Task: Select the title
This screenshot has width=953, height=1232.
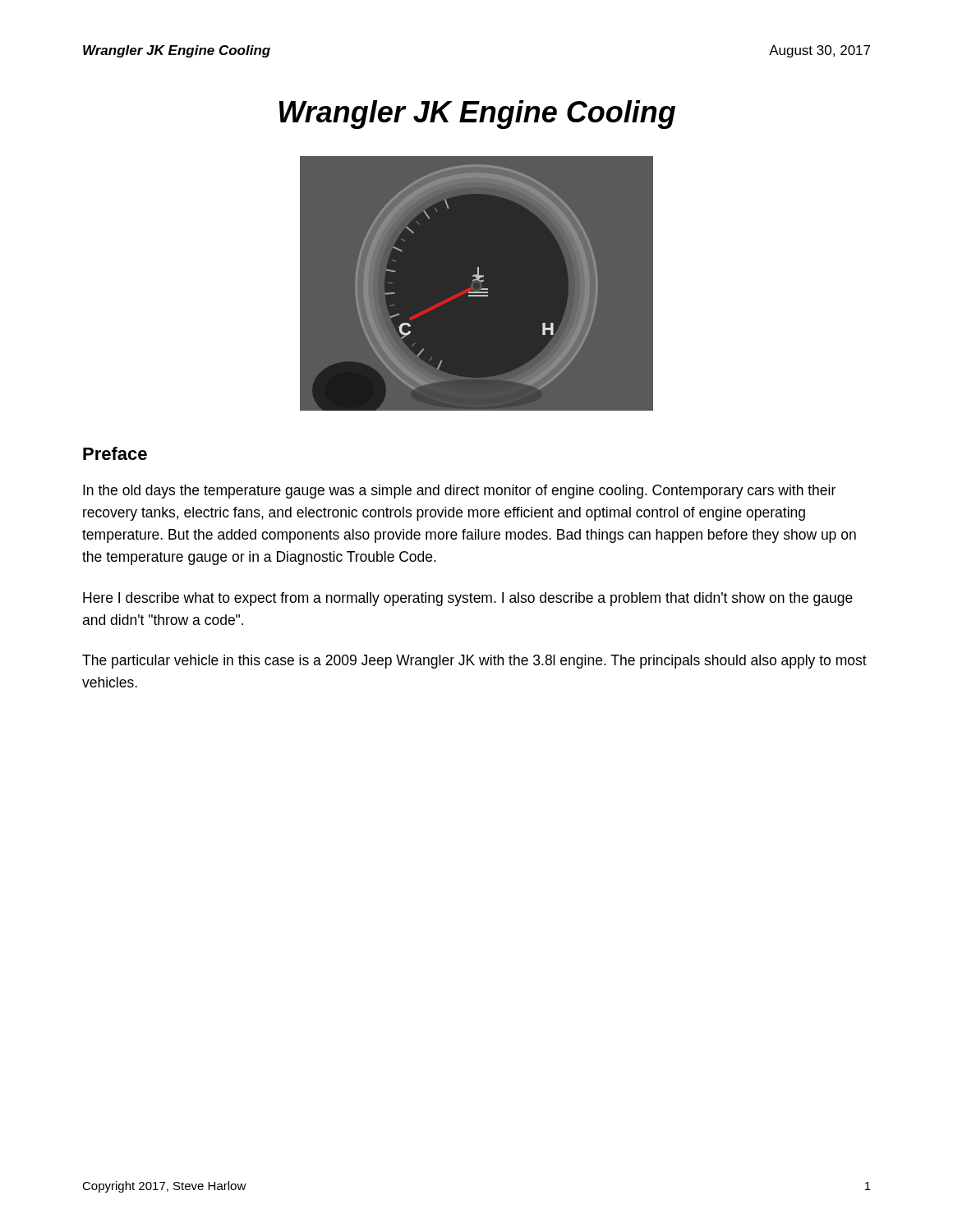Action: 476,112
